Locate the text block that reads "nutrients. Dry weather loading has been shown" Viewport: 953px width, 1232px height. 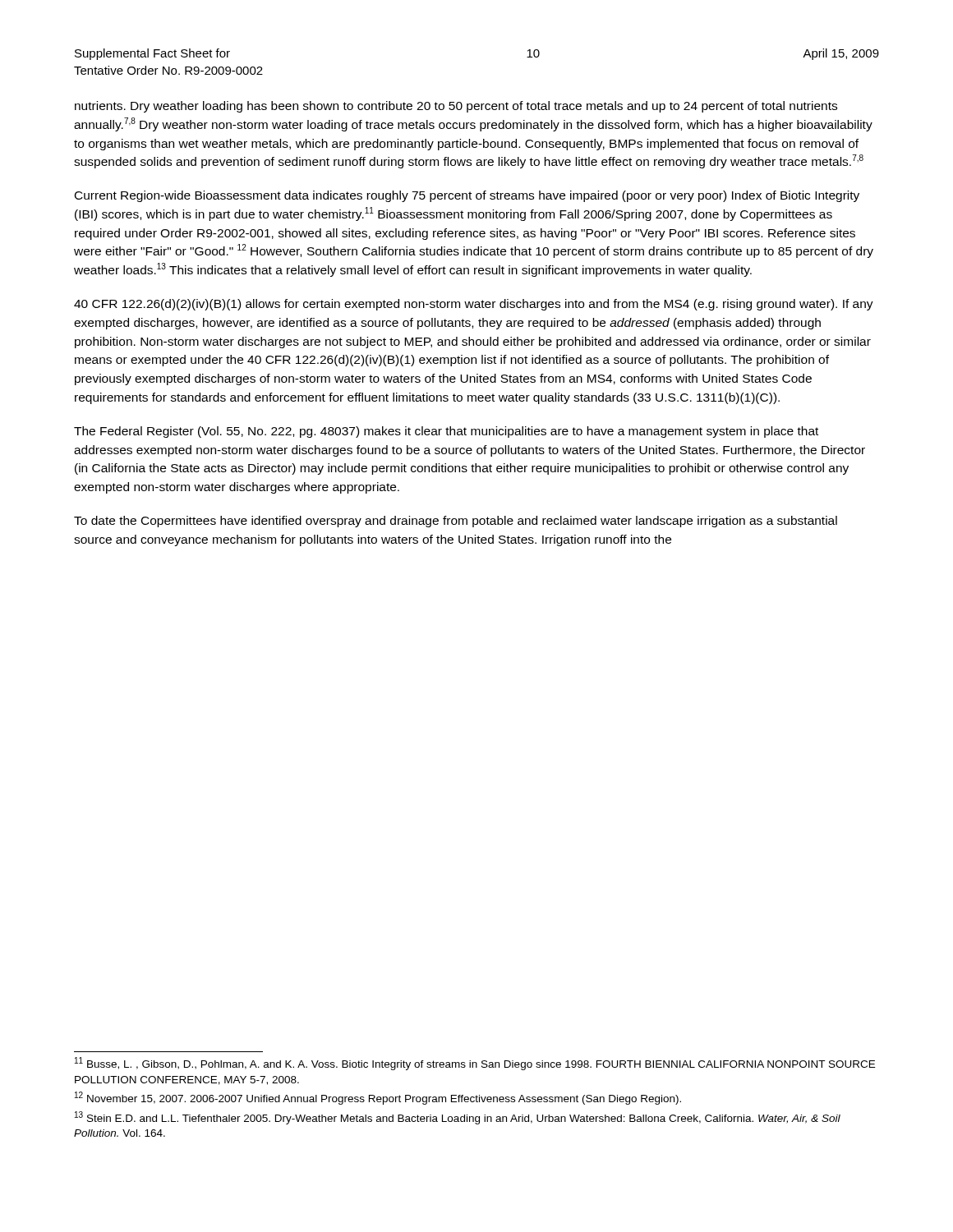pos(473,134)
